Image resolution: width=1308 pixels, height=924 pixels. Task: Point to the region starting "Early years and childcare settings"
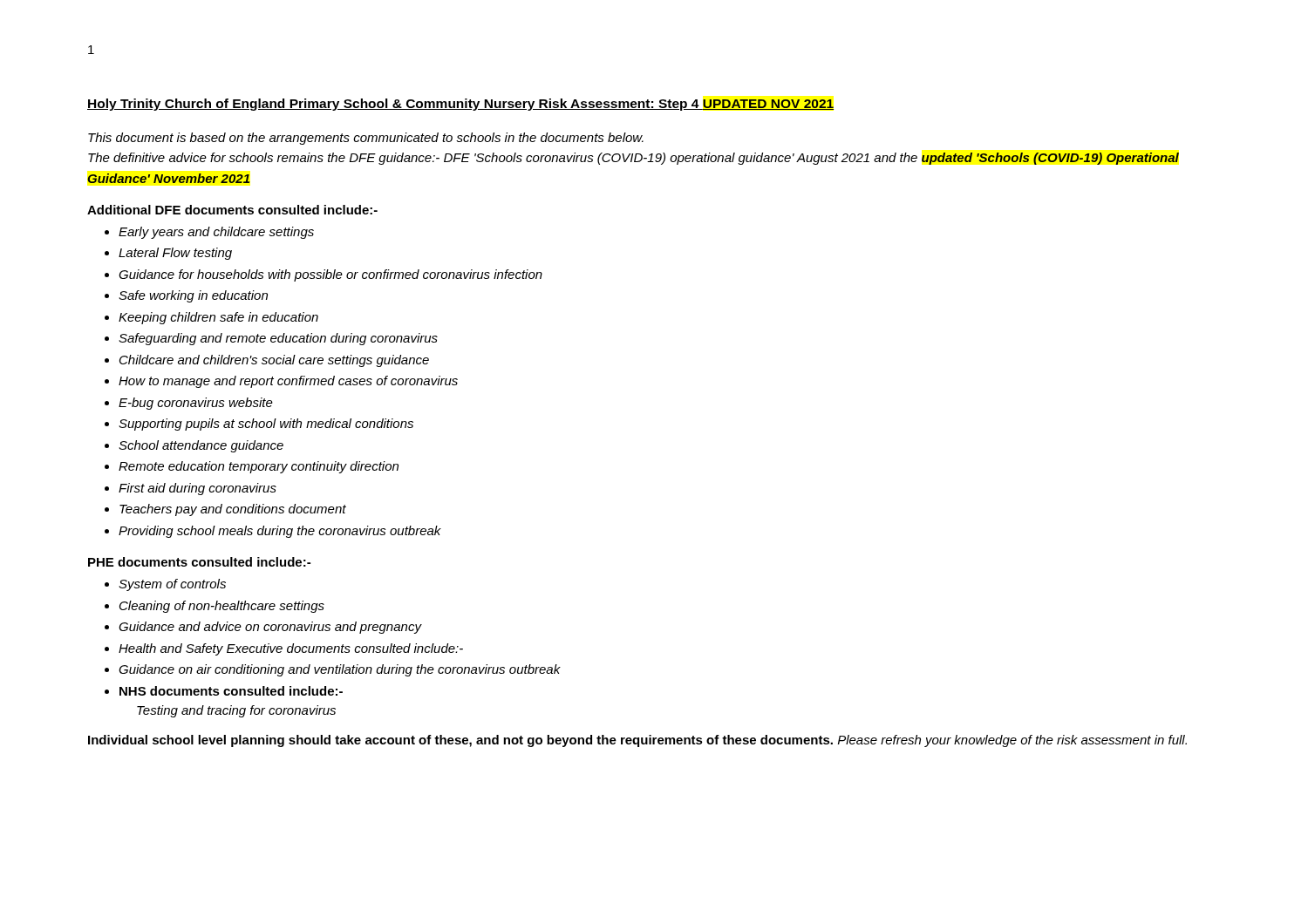click(x=216, y=231)
